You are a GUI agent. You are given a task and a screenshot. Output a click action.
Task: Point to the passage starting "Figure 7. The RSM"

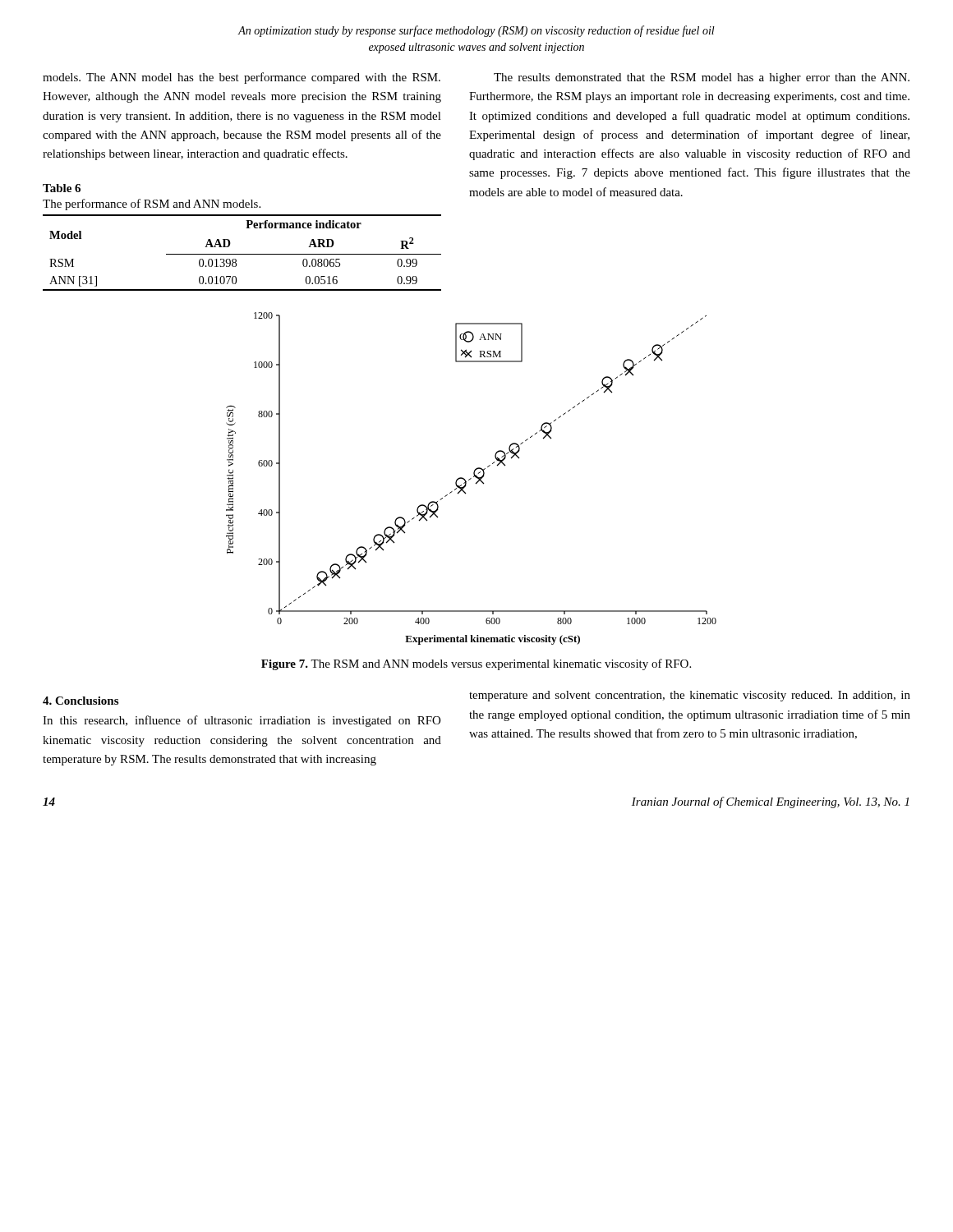click(x=476, y=664)
